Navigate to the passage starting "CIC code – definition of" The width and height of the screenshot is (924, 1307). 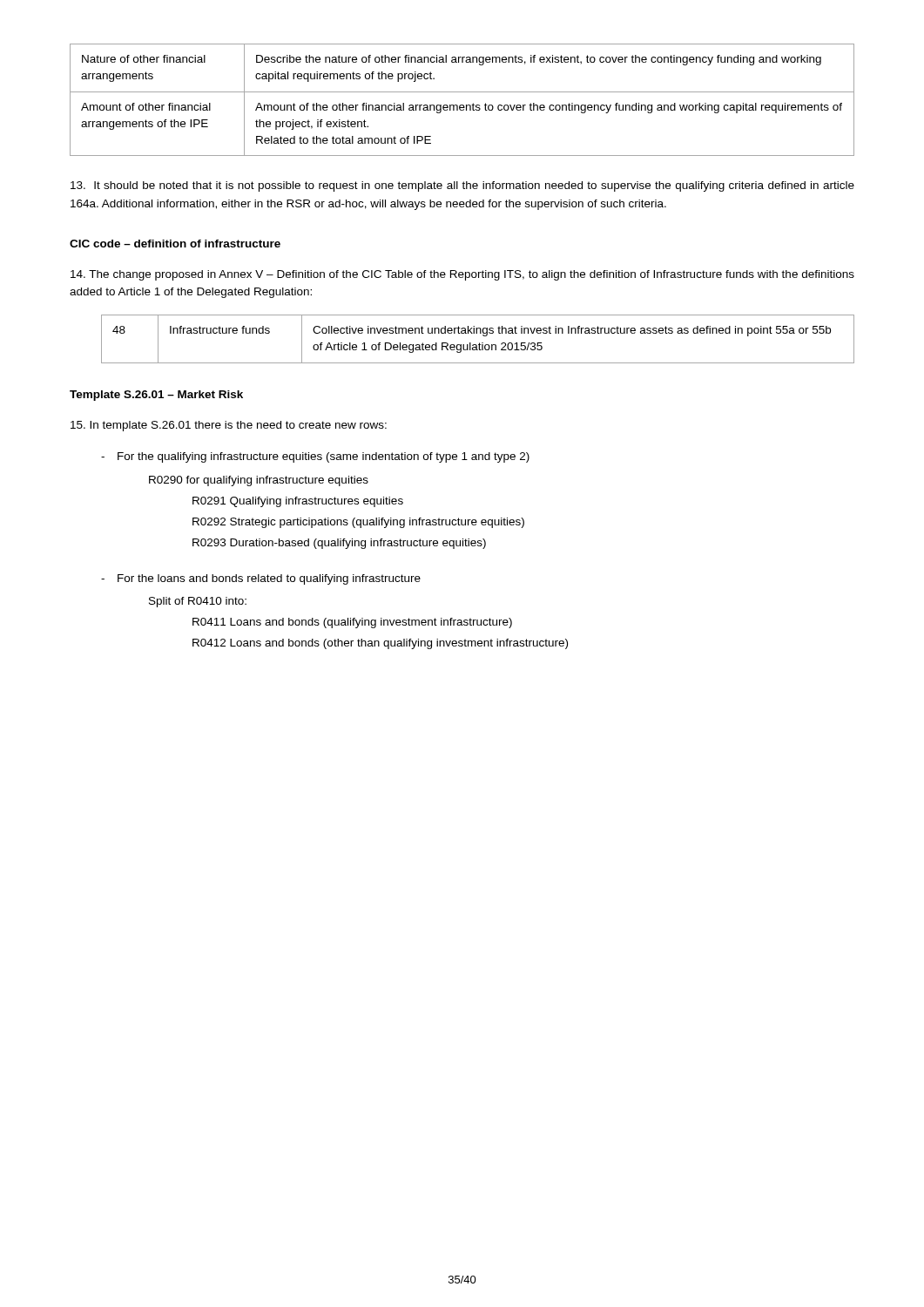[175, 244]
